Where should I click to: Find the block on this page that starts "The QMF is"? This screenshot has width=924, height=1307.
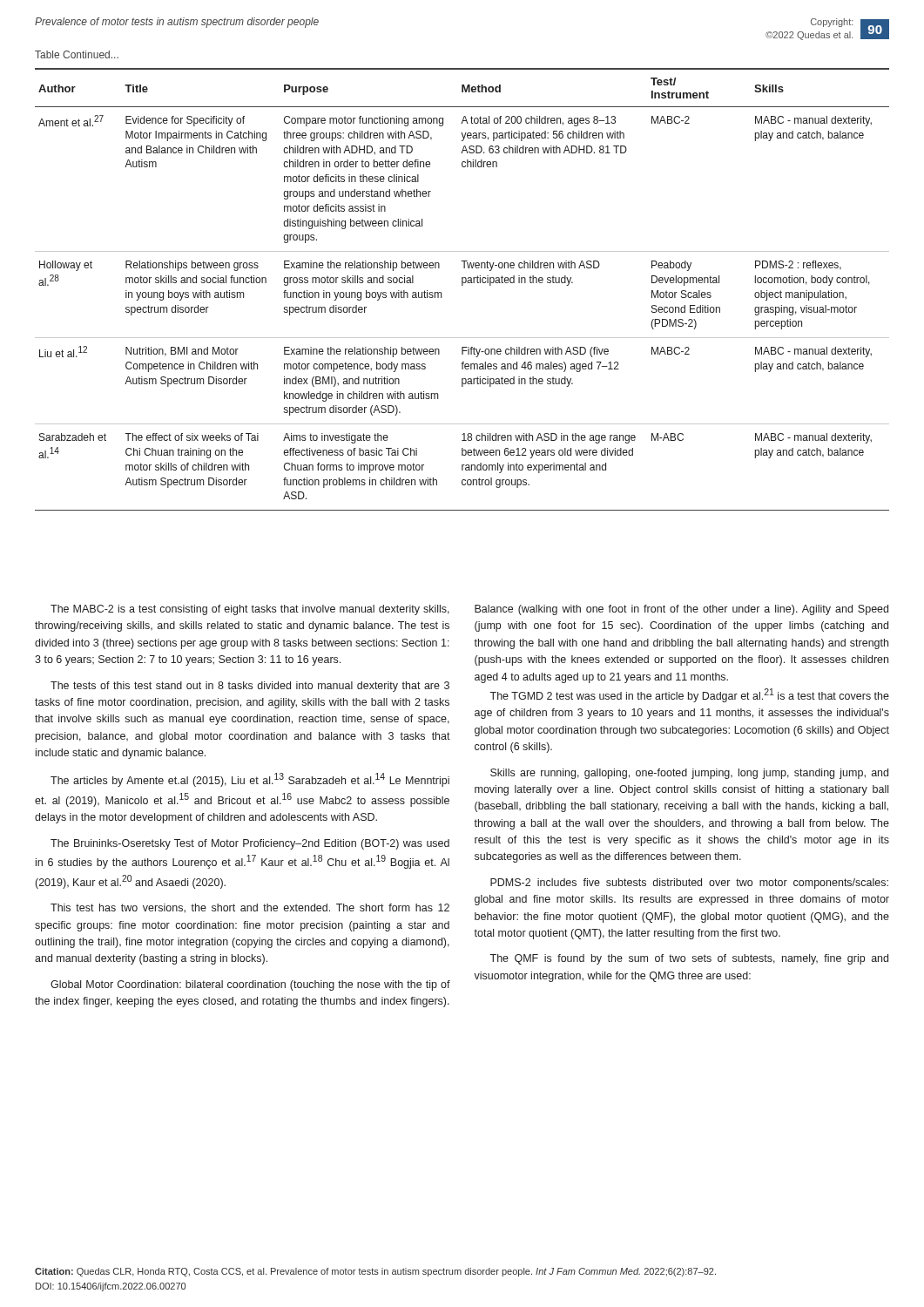coord(682,968)
